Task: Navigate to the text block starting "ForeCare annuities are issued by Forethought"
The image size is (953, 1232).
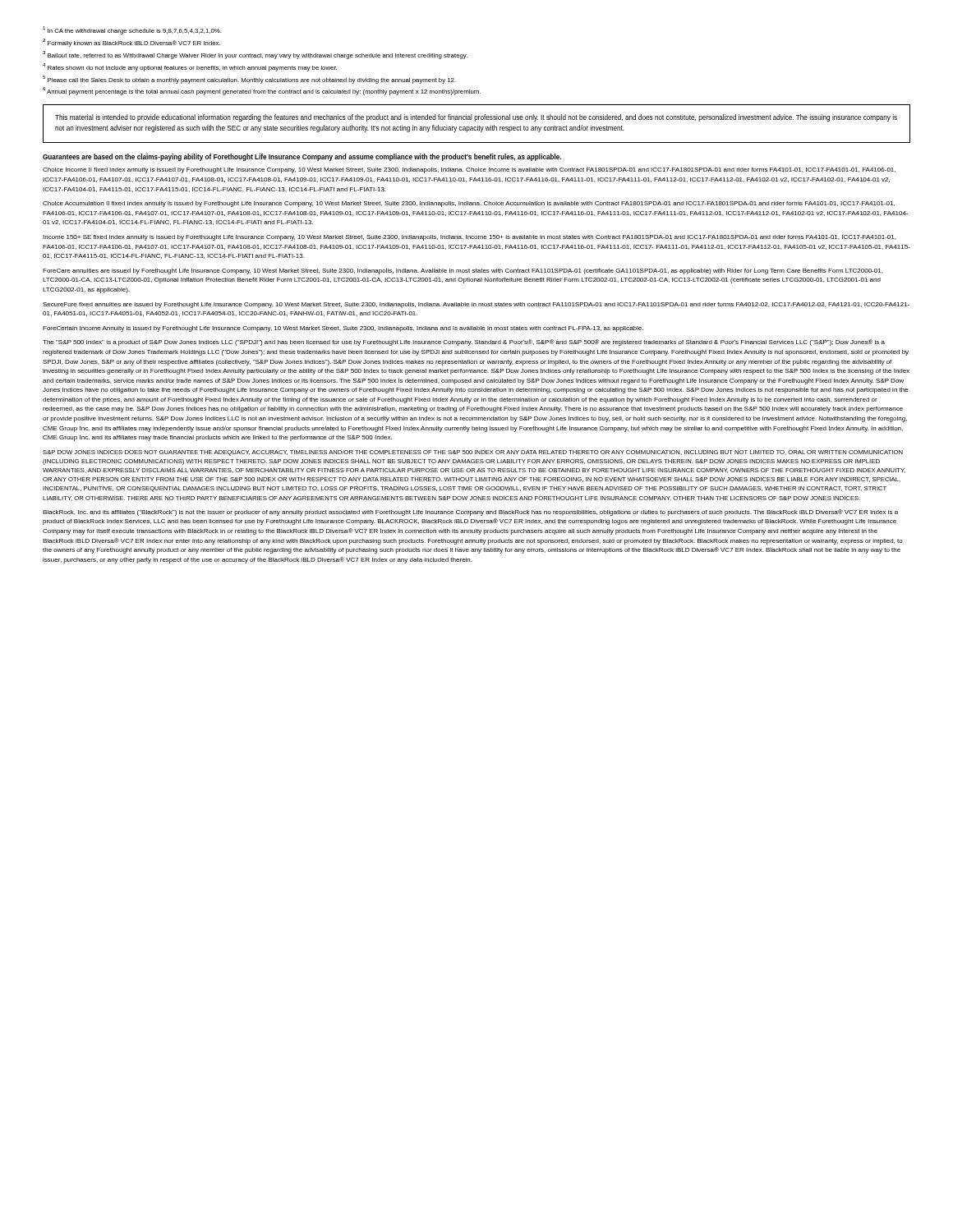Action: pyautogui.click(x=463, y=280)
